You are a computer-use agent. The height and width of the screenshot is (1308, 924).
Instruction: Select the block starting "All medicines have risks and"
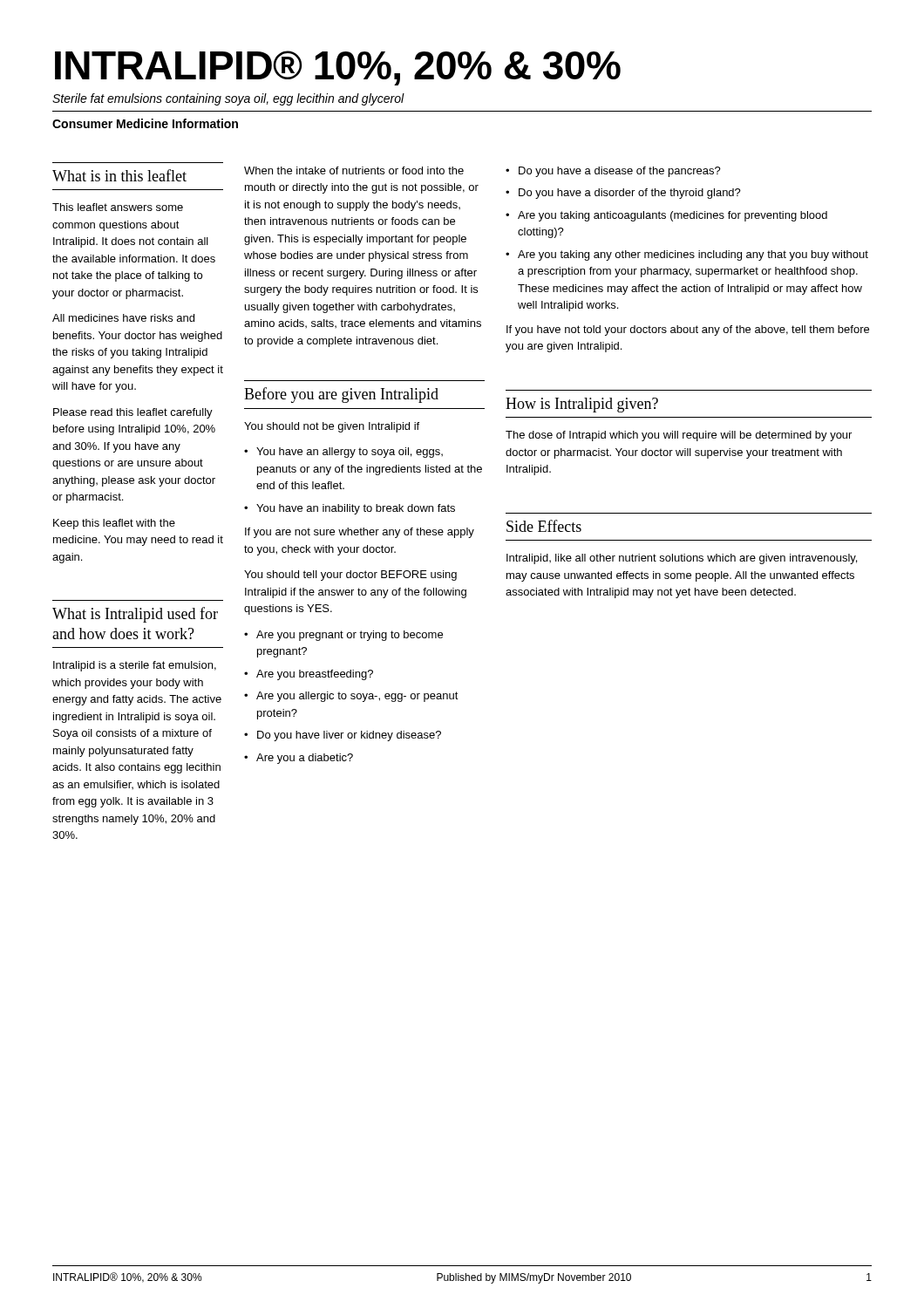tap(138, 352)
